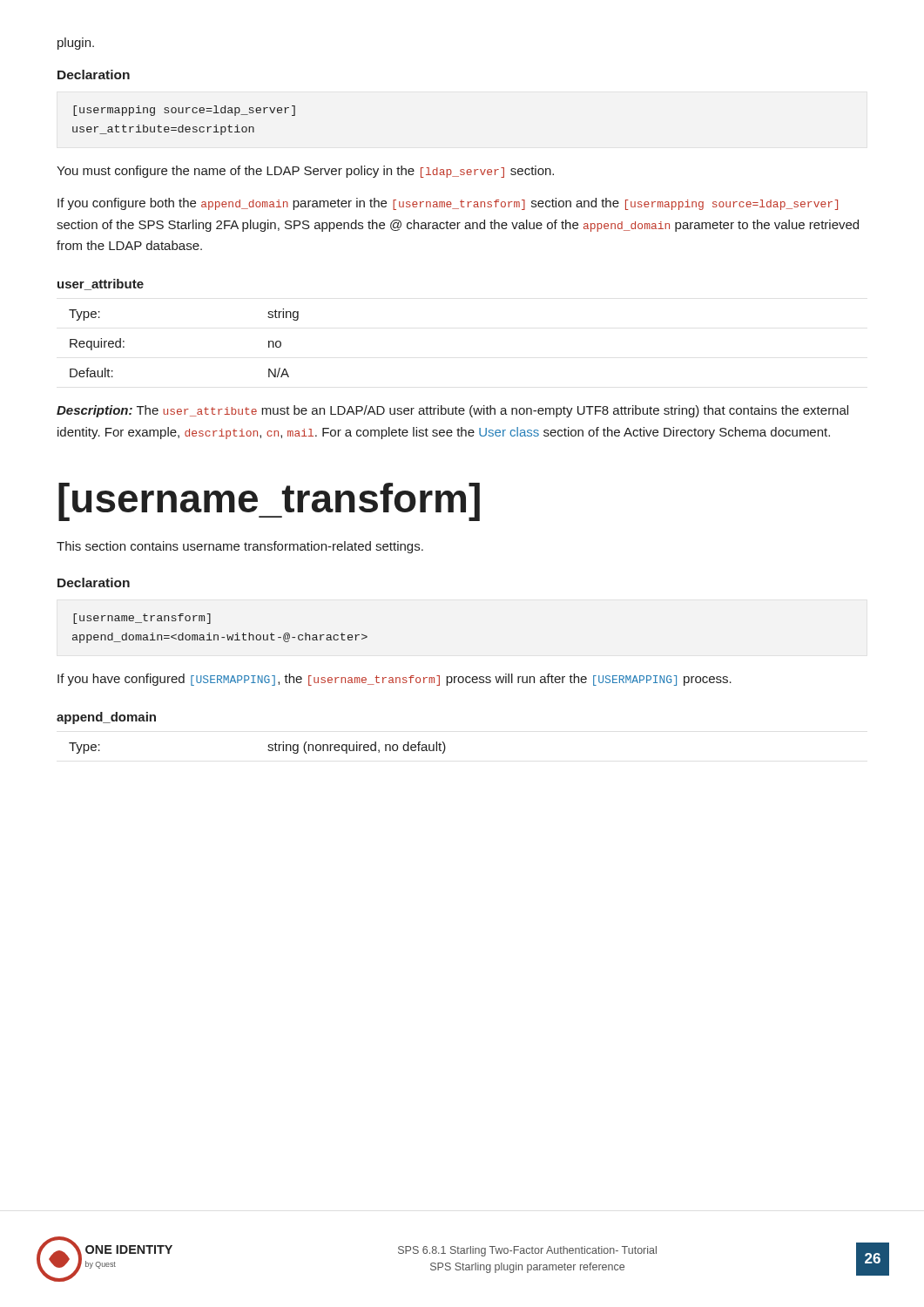Point to the block beginning "If you have configured [USERMAPPING], the [username_transform] process"

click(394, 679)
